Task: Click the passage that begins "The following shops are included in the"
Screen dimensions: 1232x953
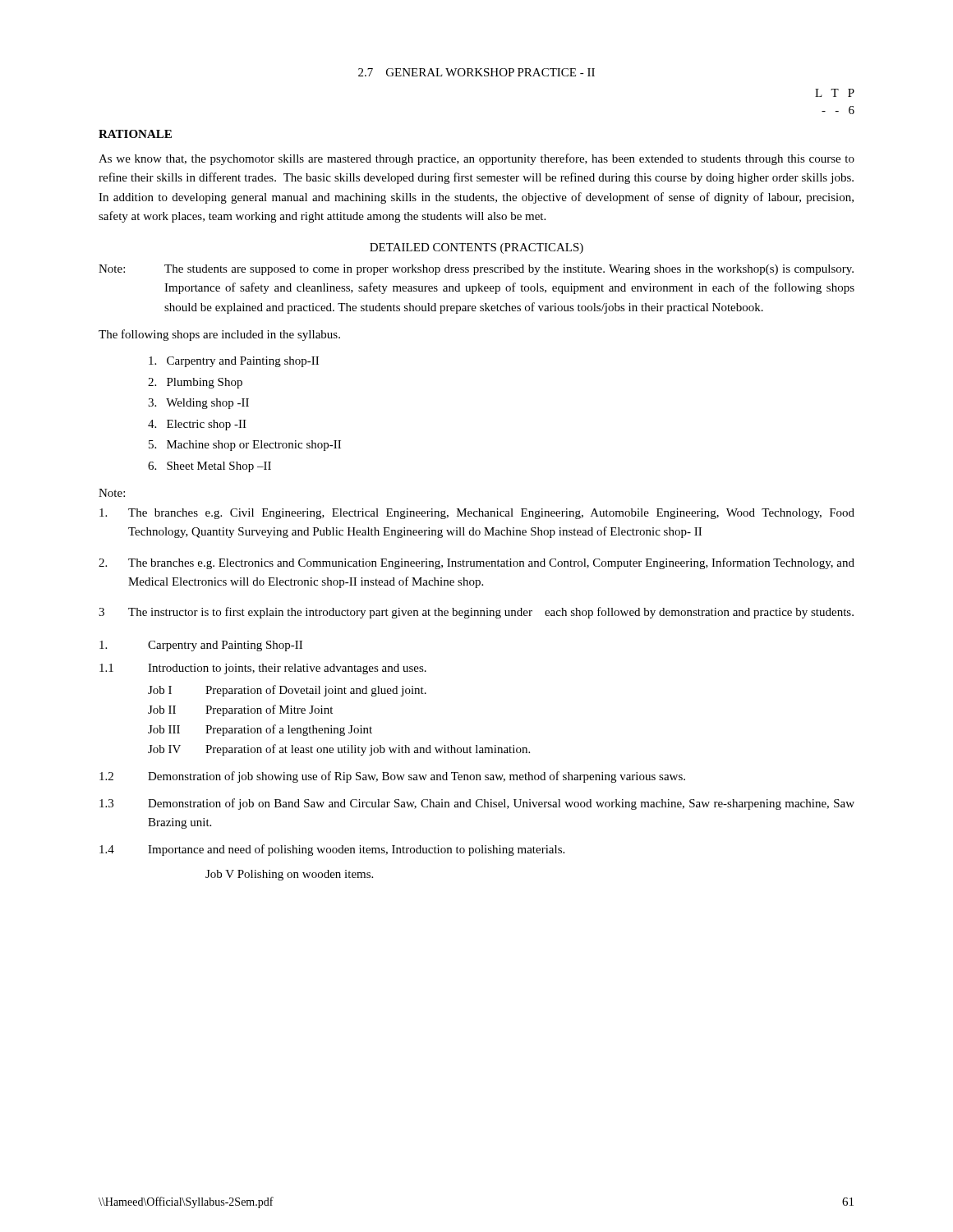Action: 220,334
